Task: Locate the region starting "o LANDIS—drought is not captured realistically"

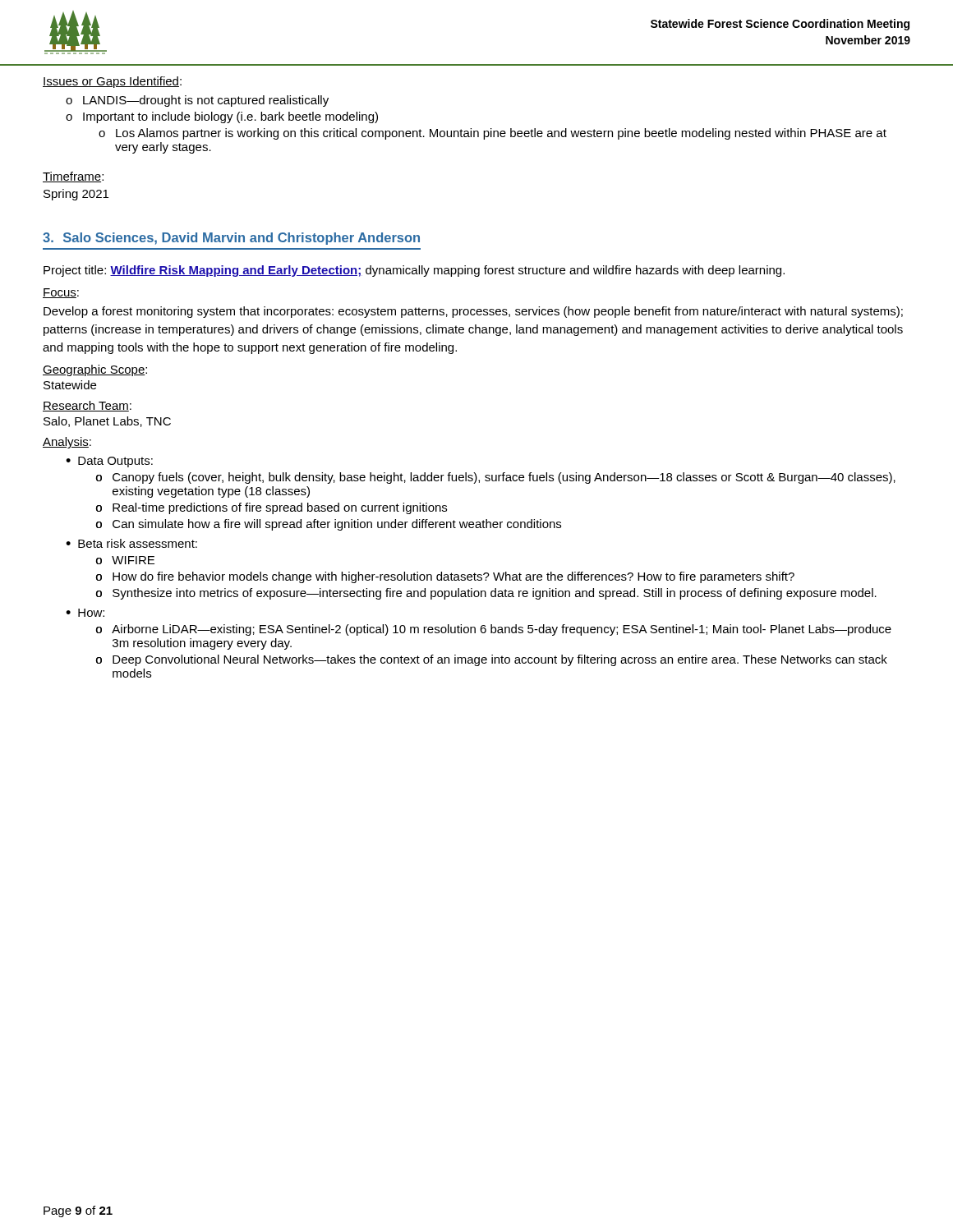Action: 205,100
